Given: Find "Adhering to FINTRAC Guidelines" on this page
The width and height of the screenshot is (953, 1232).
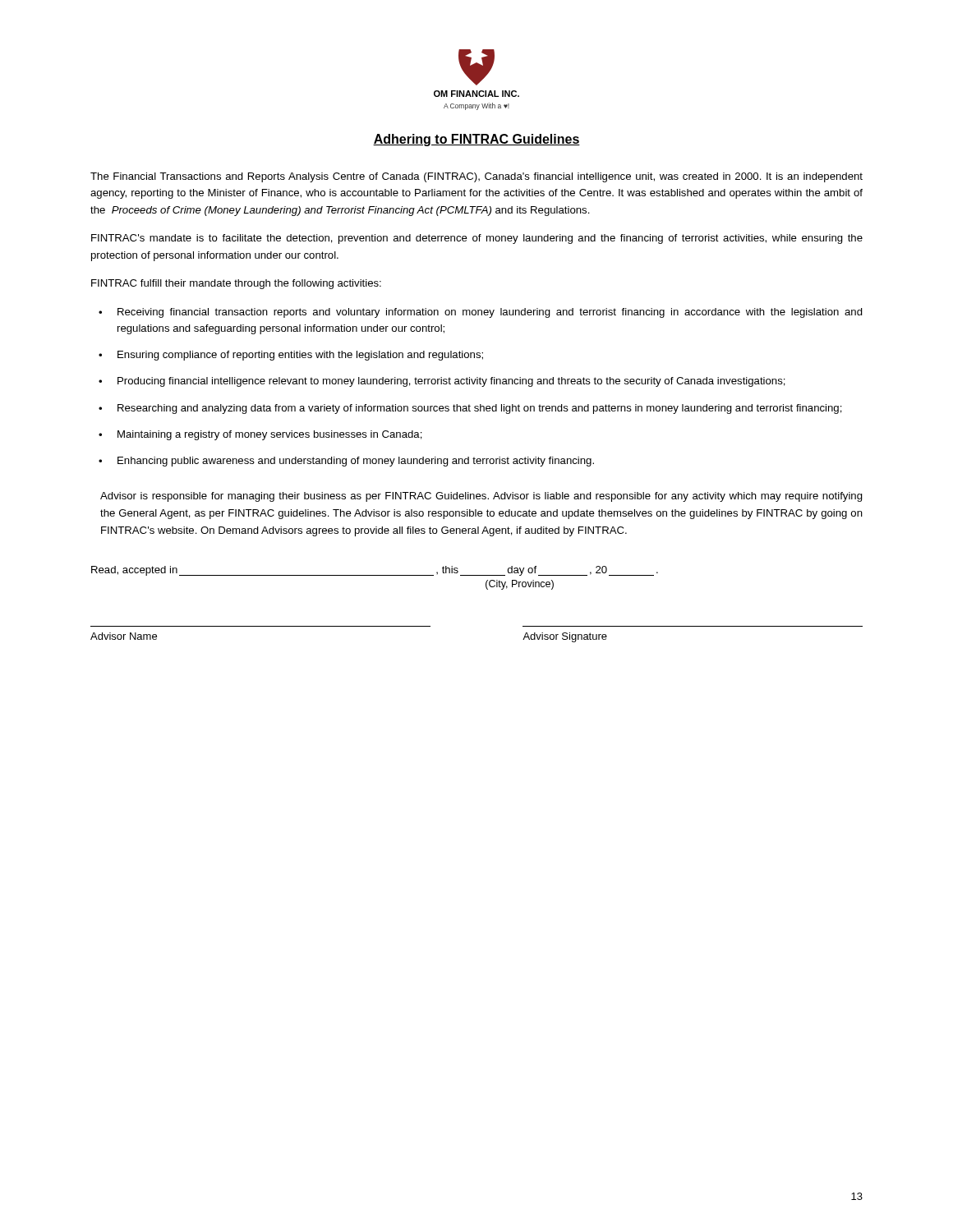Looking at the screenshot, I should [476, 139].
